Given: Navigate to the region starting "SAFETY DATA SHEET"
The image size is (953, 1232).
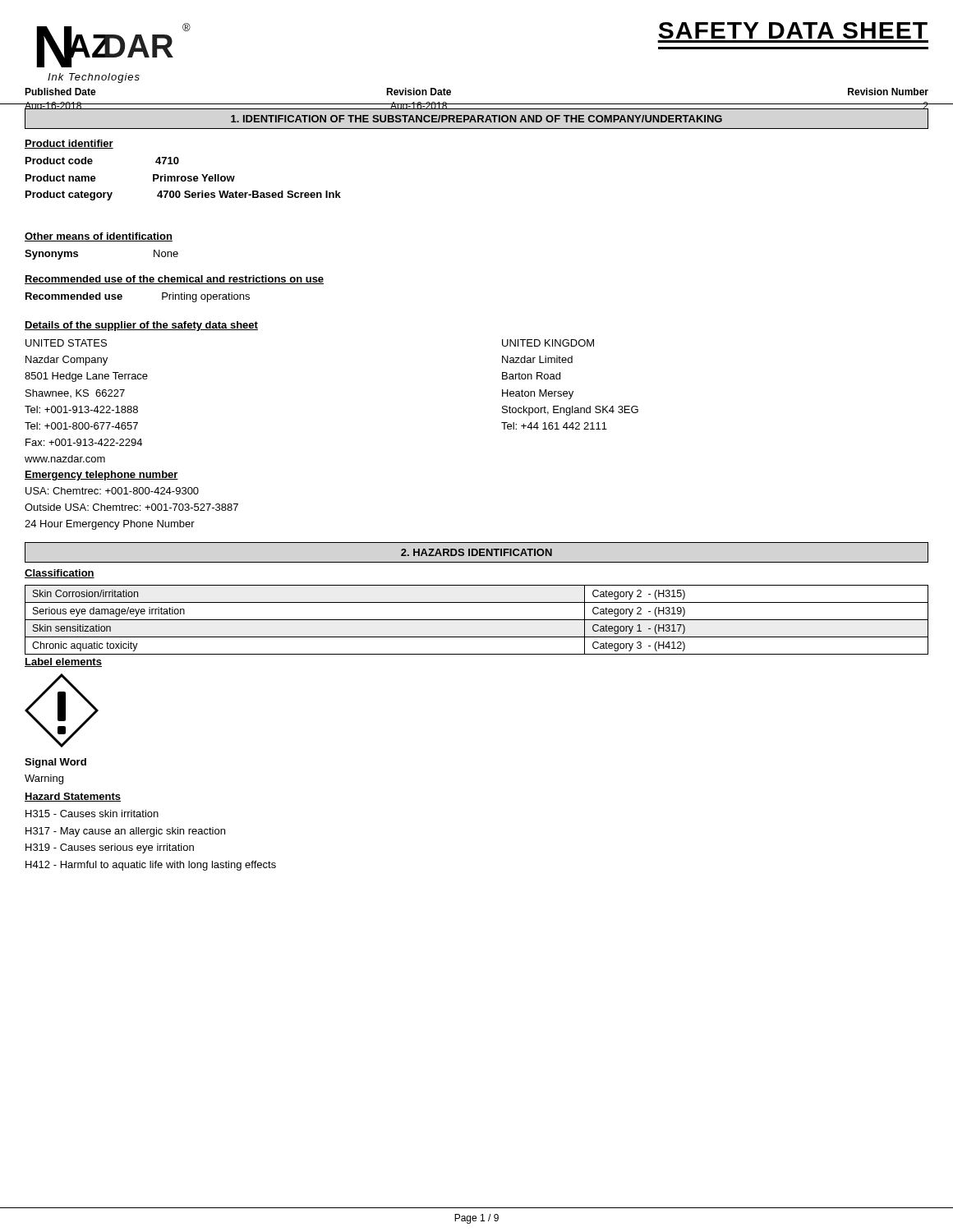Looking at the screenshot, I should click(x=793, y=30).
